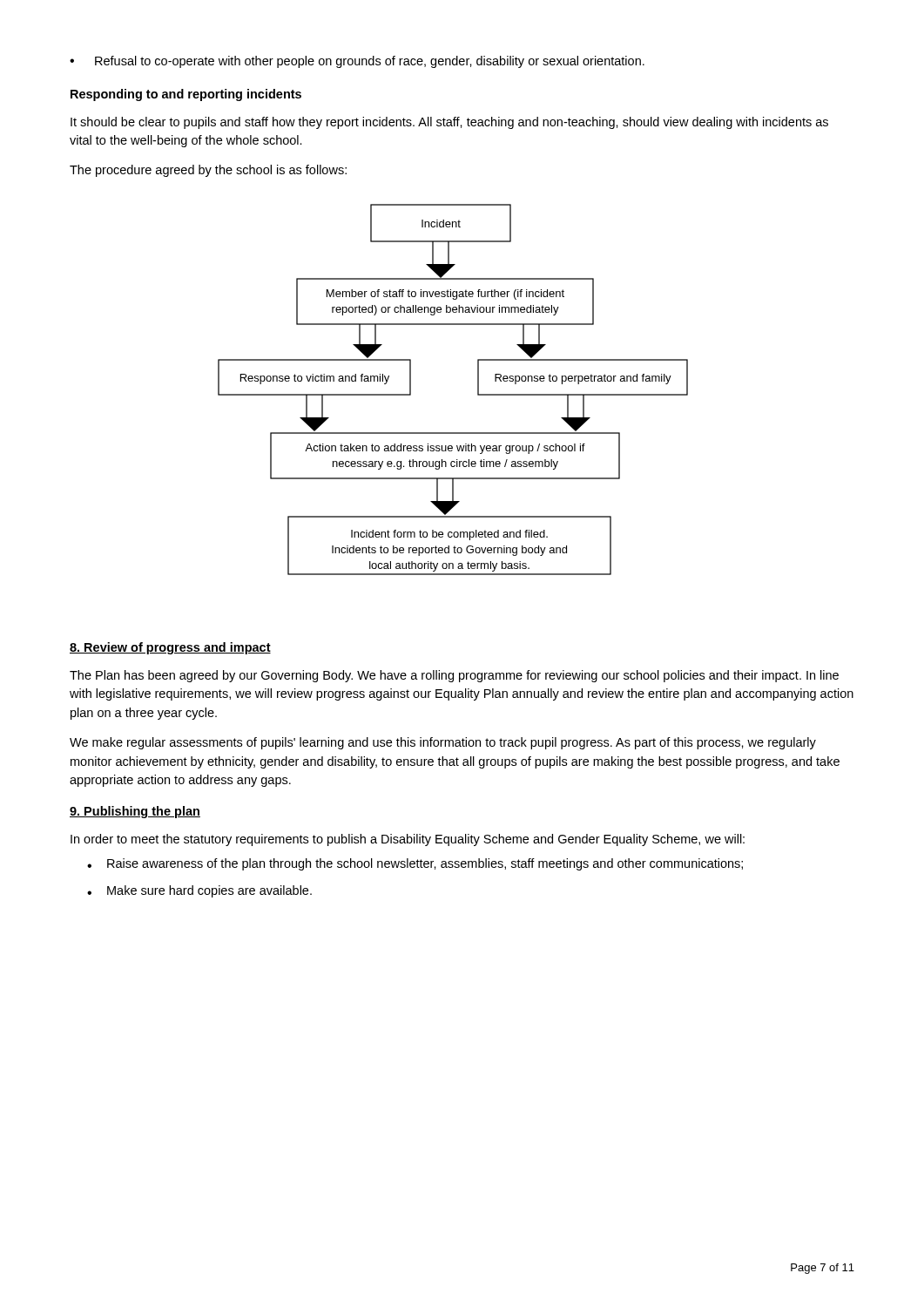Viewport: 924px width, 1307px height.
Task: Find the text block starting "8. Review of progress and impact"
Action: [x=170, y=647]
